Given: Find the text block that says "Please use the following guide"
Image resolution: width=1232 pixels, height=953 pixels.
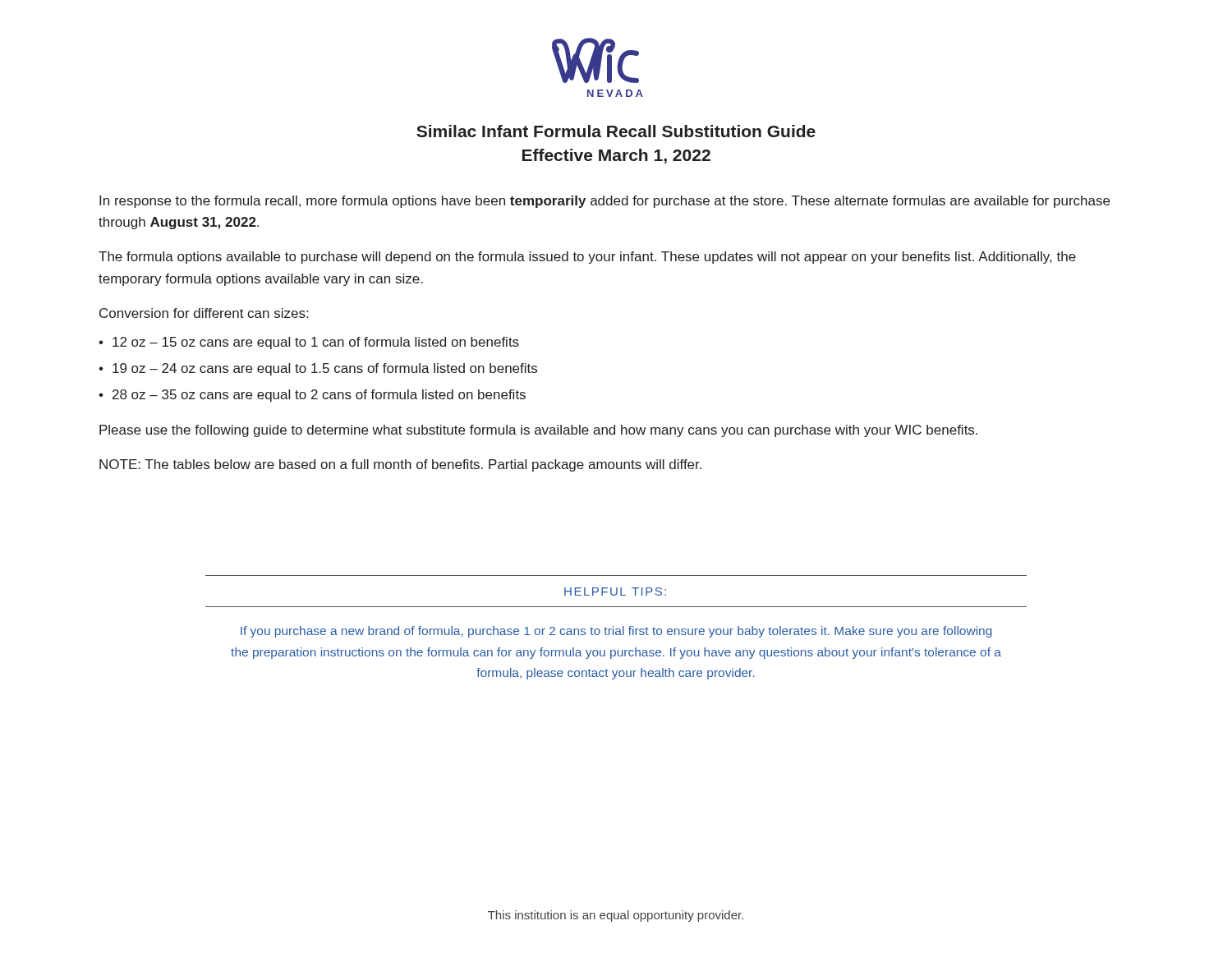Looking at the screenshot, I should pos(539,430).
